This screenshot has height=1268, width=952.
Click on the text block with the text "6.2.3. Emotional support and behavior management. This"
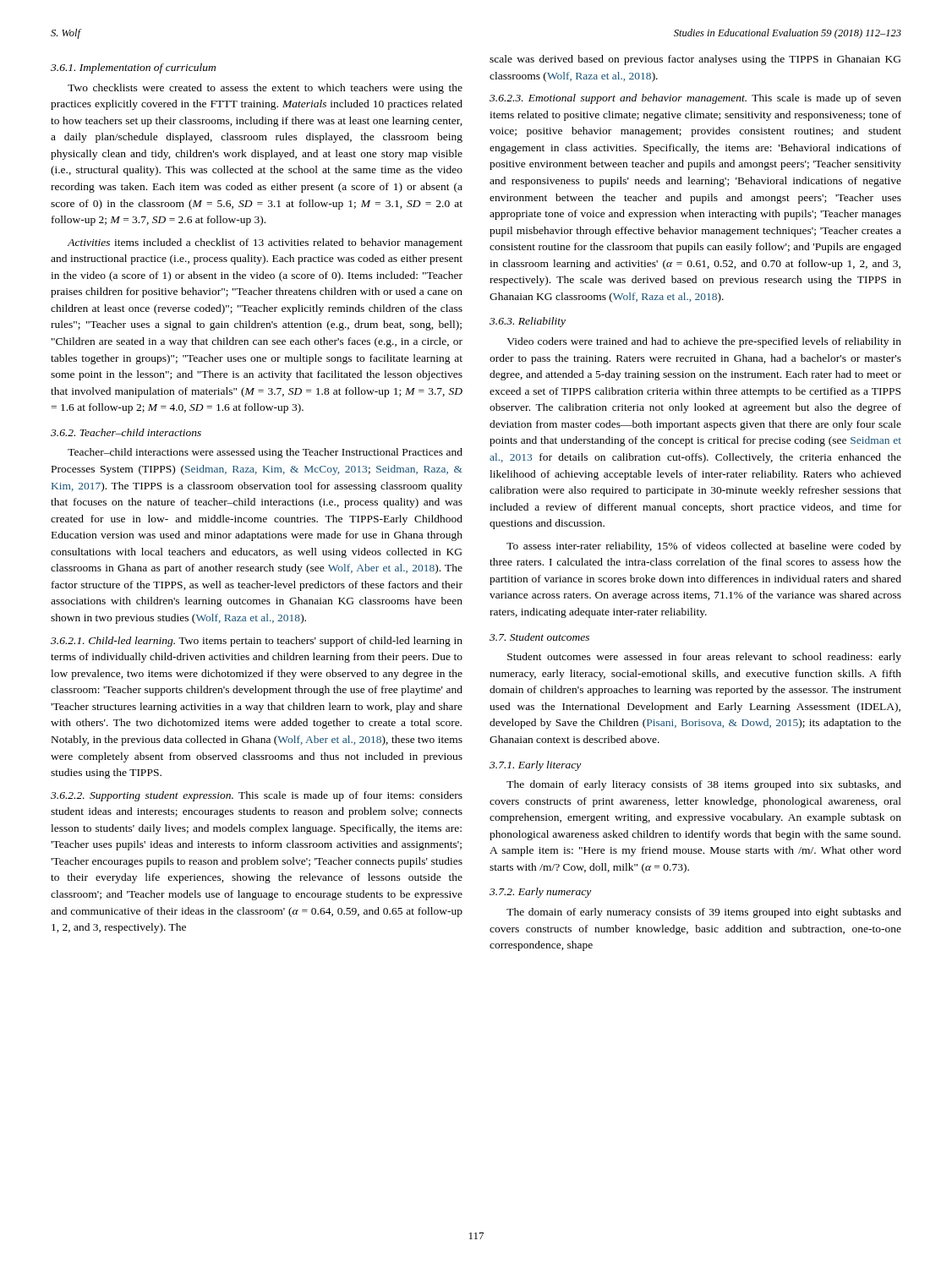[x=695, y=197]
